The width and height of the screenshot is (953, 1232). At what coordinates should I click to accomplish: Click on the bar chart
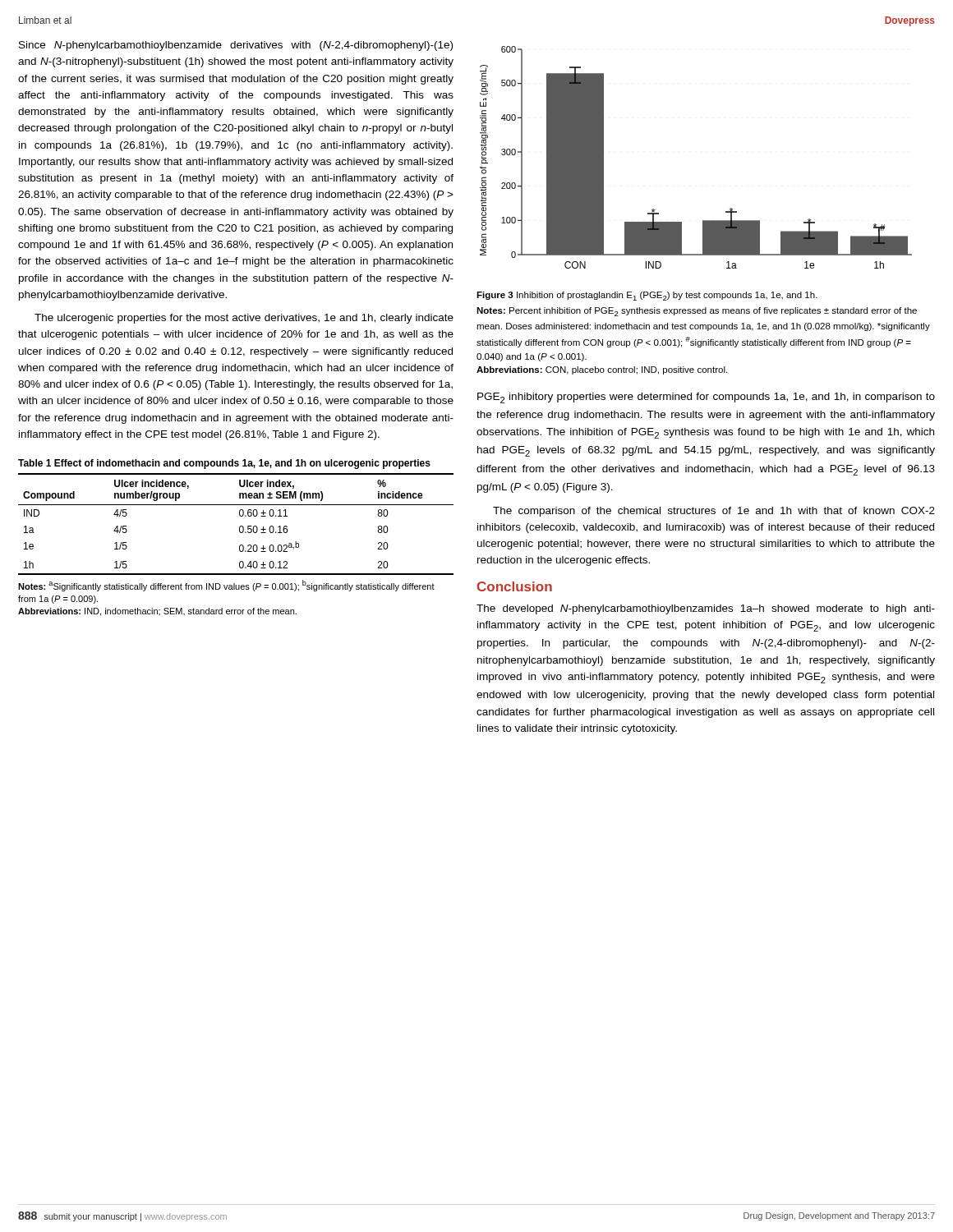point(706,160)
